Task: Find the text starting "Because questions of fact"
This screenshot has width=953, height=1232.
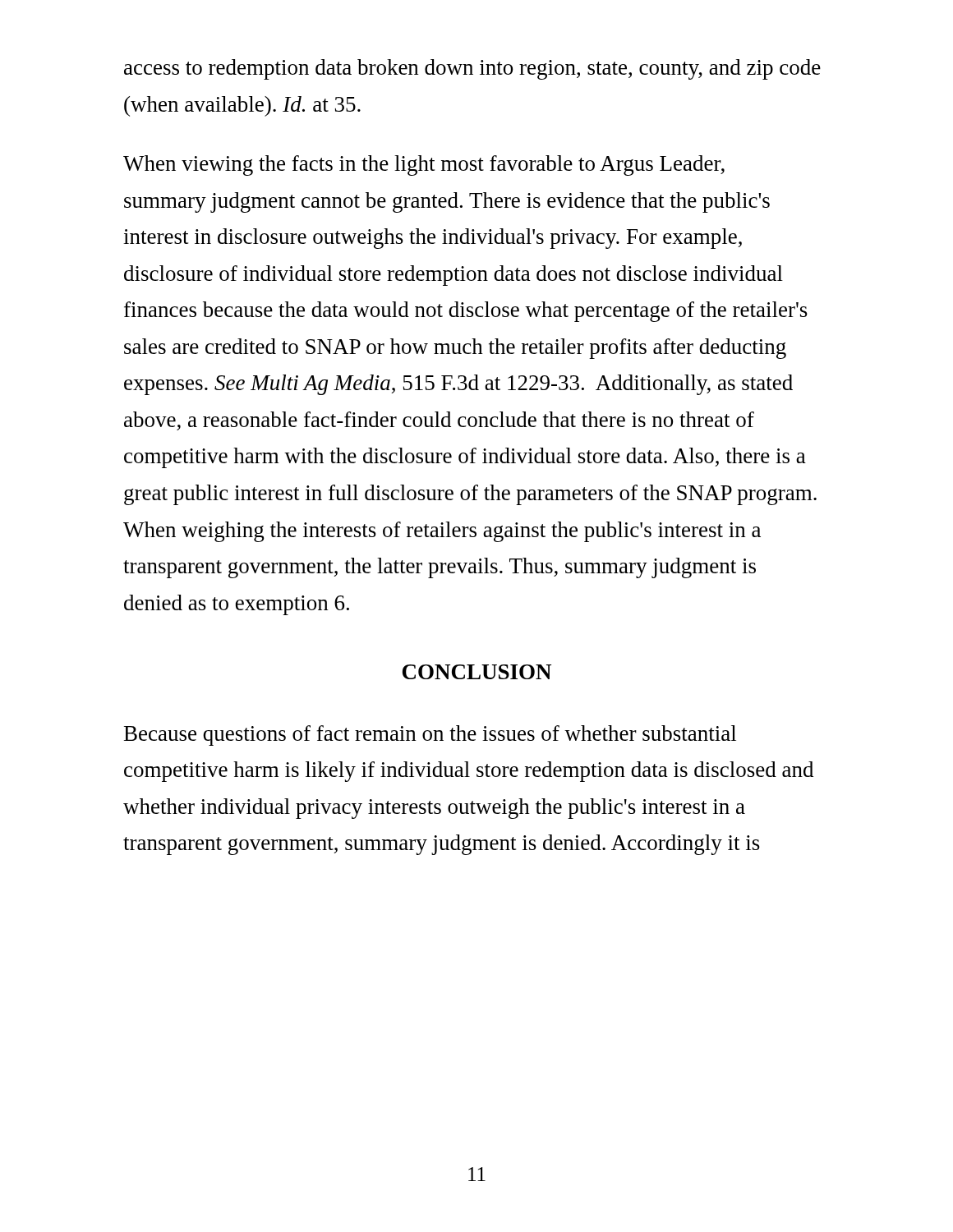Action: (476, 788)
